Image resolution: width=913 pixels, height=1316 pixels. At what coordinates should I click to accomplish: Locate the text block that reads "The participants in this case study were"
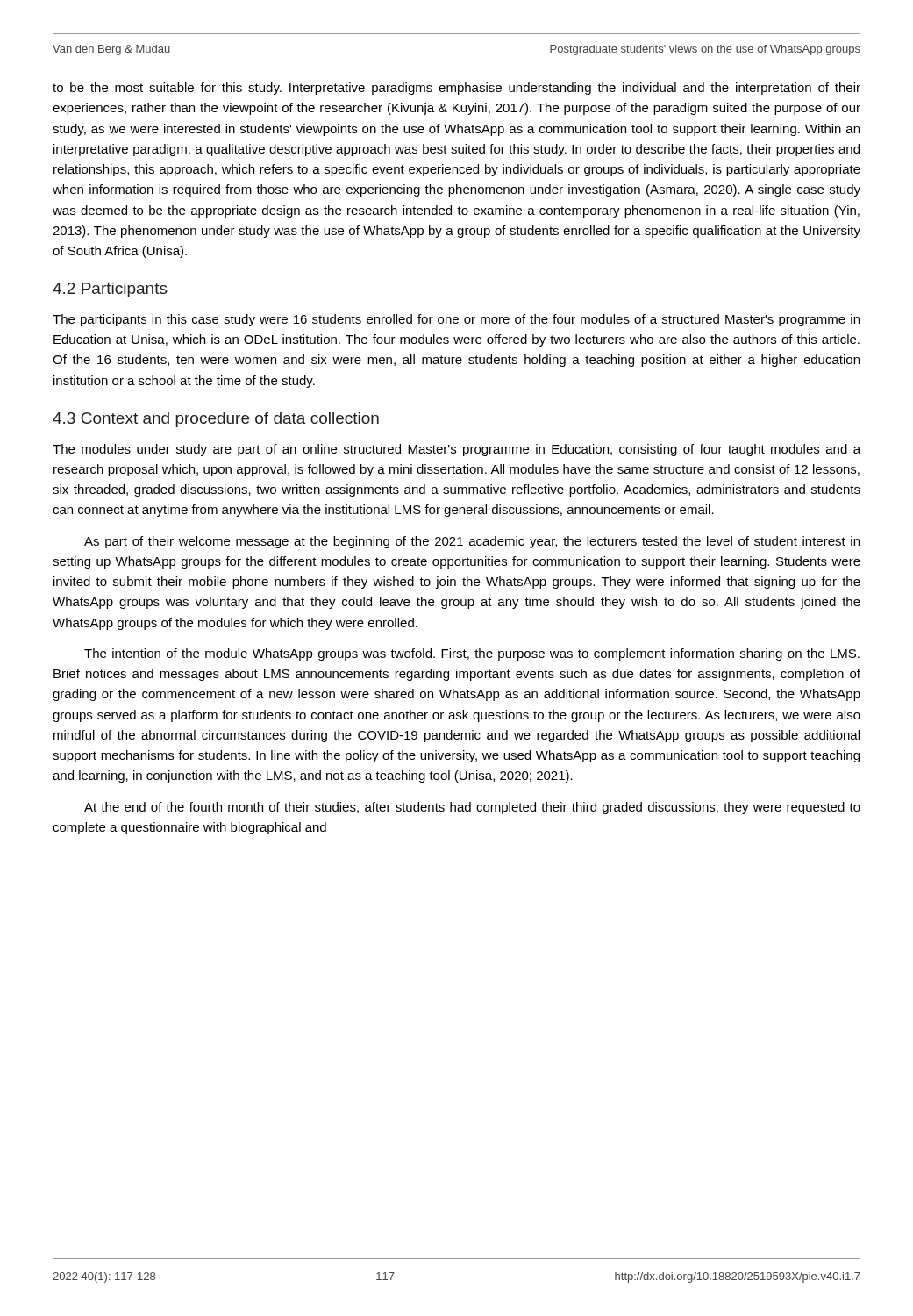[456, 350]
